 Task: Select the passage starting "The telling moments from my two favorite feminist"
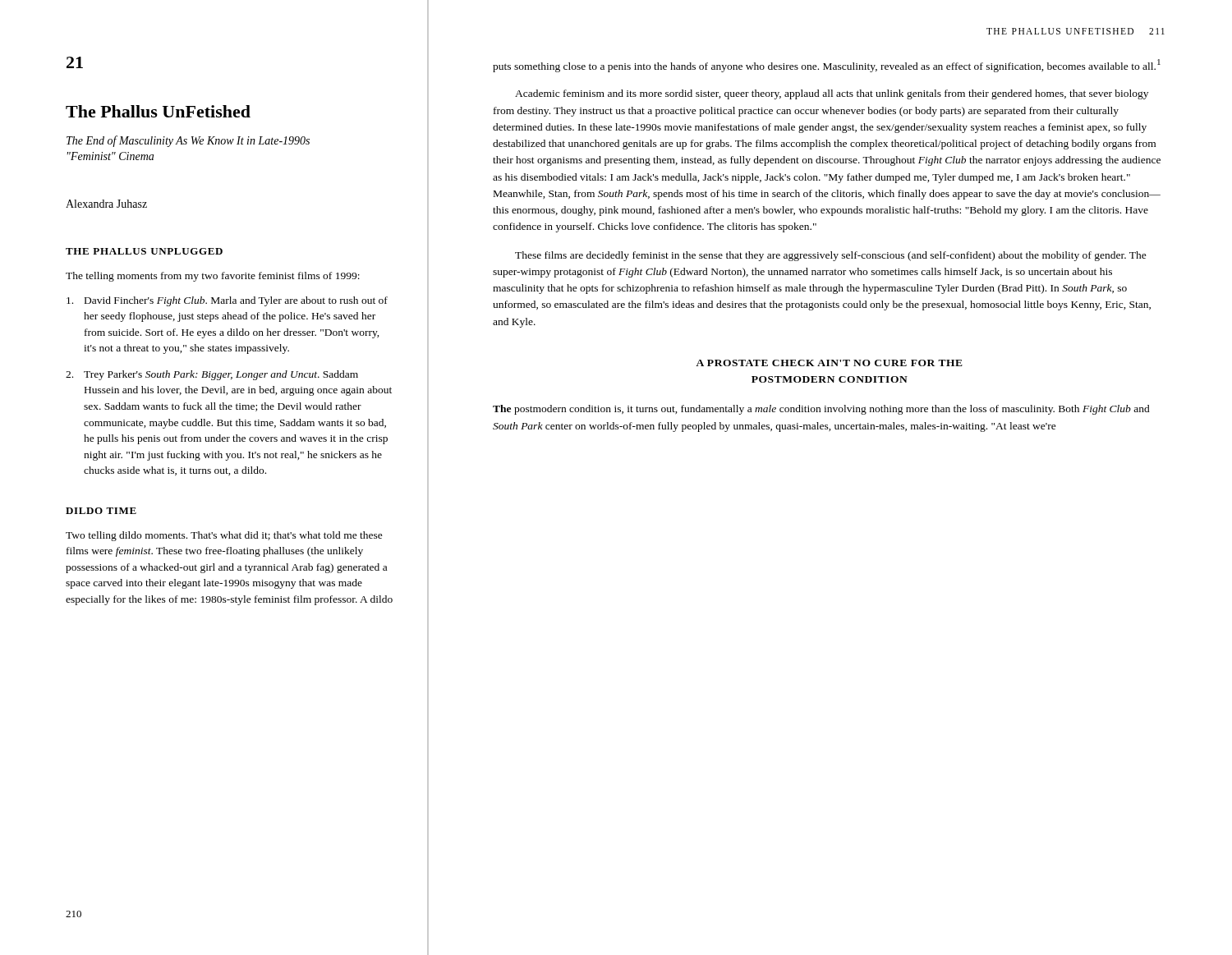point(213,276)
